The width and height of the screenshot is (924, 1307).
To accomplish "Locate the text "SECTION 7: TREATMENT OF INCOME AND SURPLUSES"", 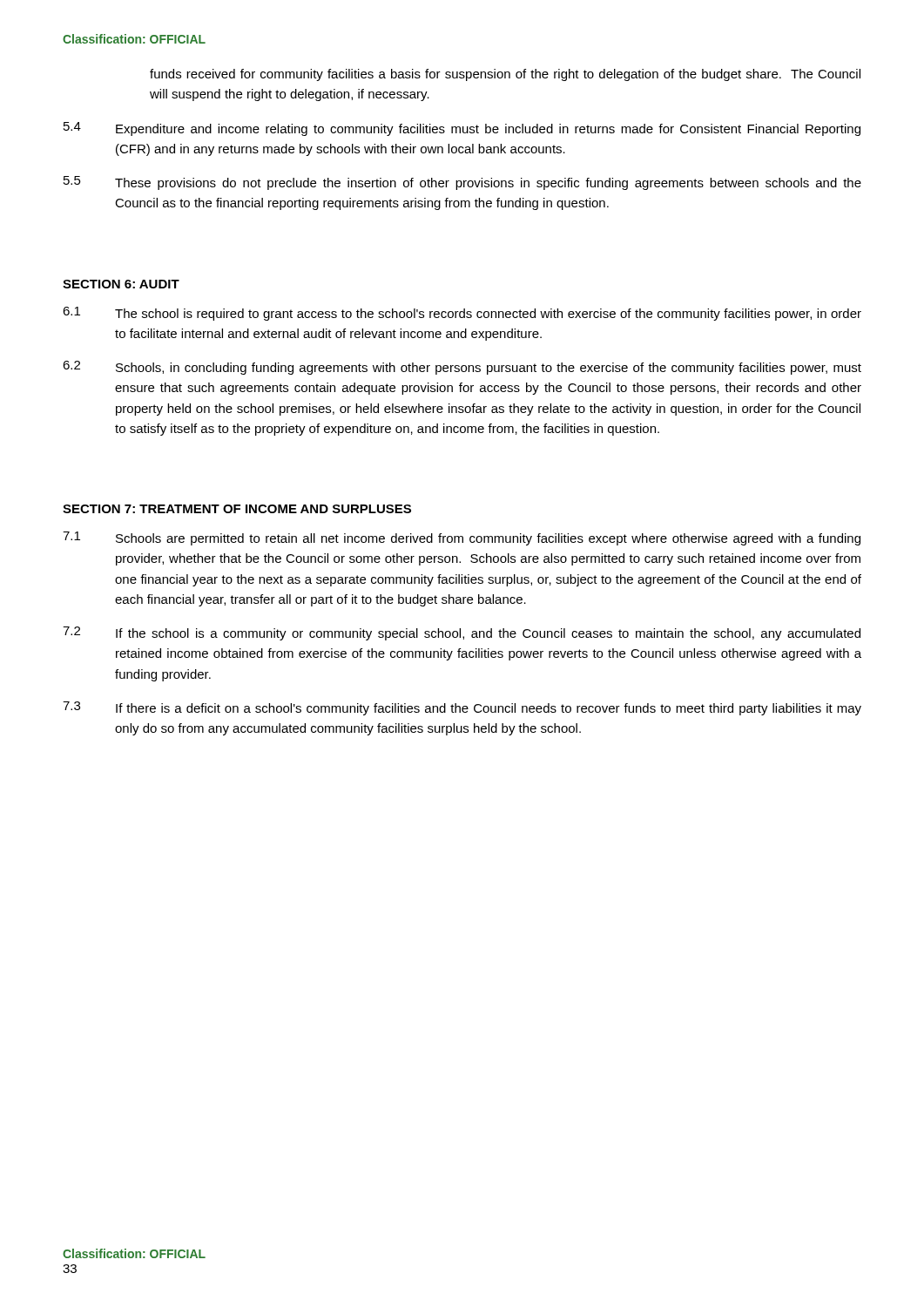I will pyautogui.click(x=237, y=508).
